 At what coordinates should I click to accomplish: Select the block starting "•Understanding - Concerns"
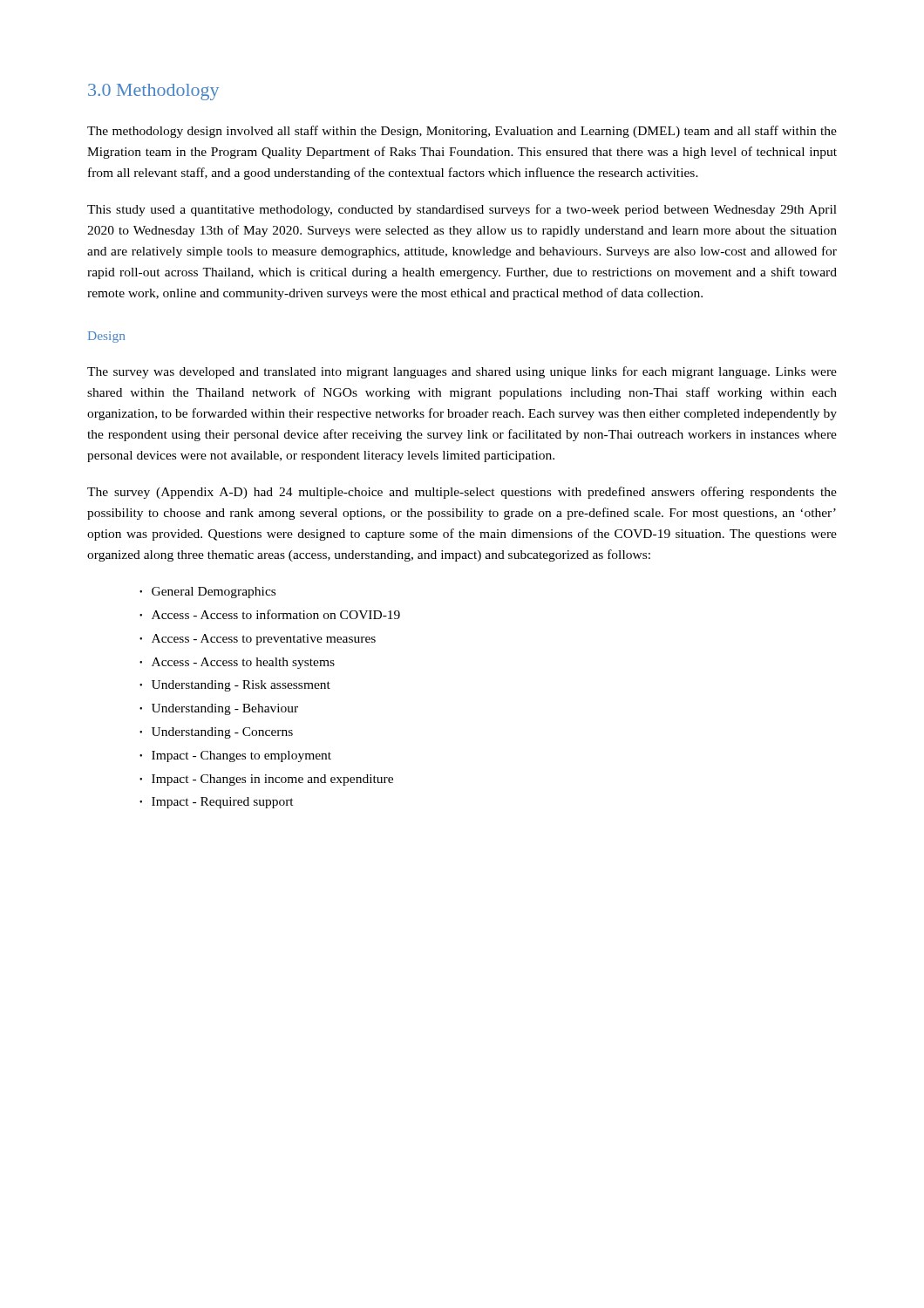coord(216,732)
